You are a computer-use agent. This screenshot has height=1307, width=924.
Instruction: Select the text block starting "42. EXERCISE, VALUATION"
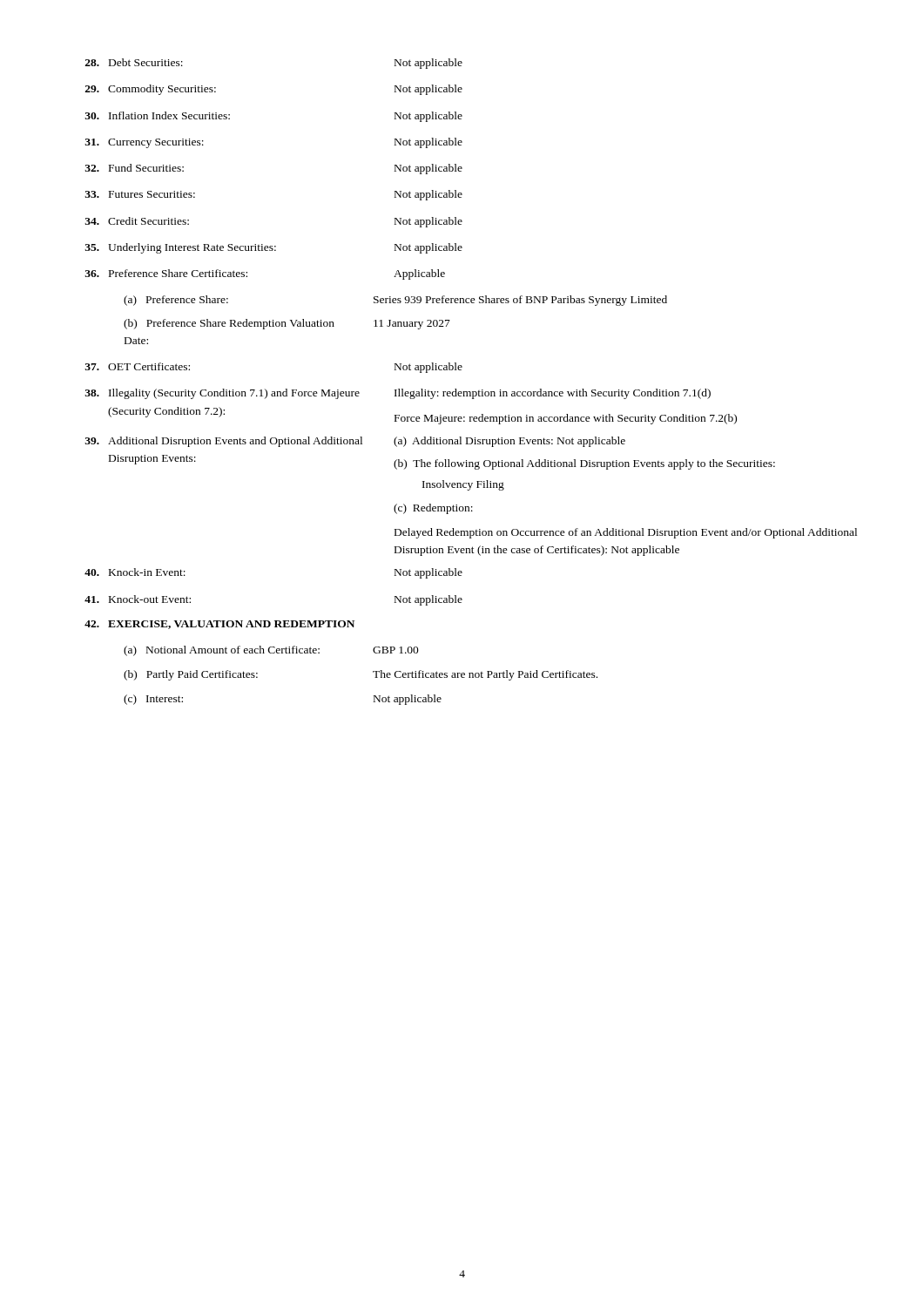(x=209, y=624)
